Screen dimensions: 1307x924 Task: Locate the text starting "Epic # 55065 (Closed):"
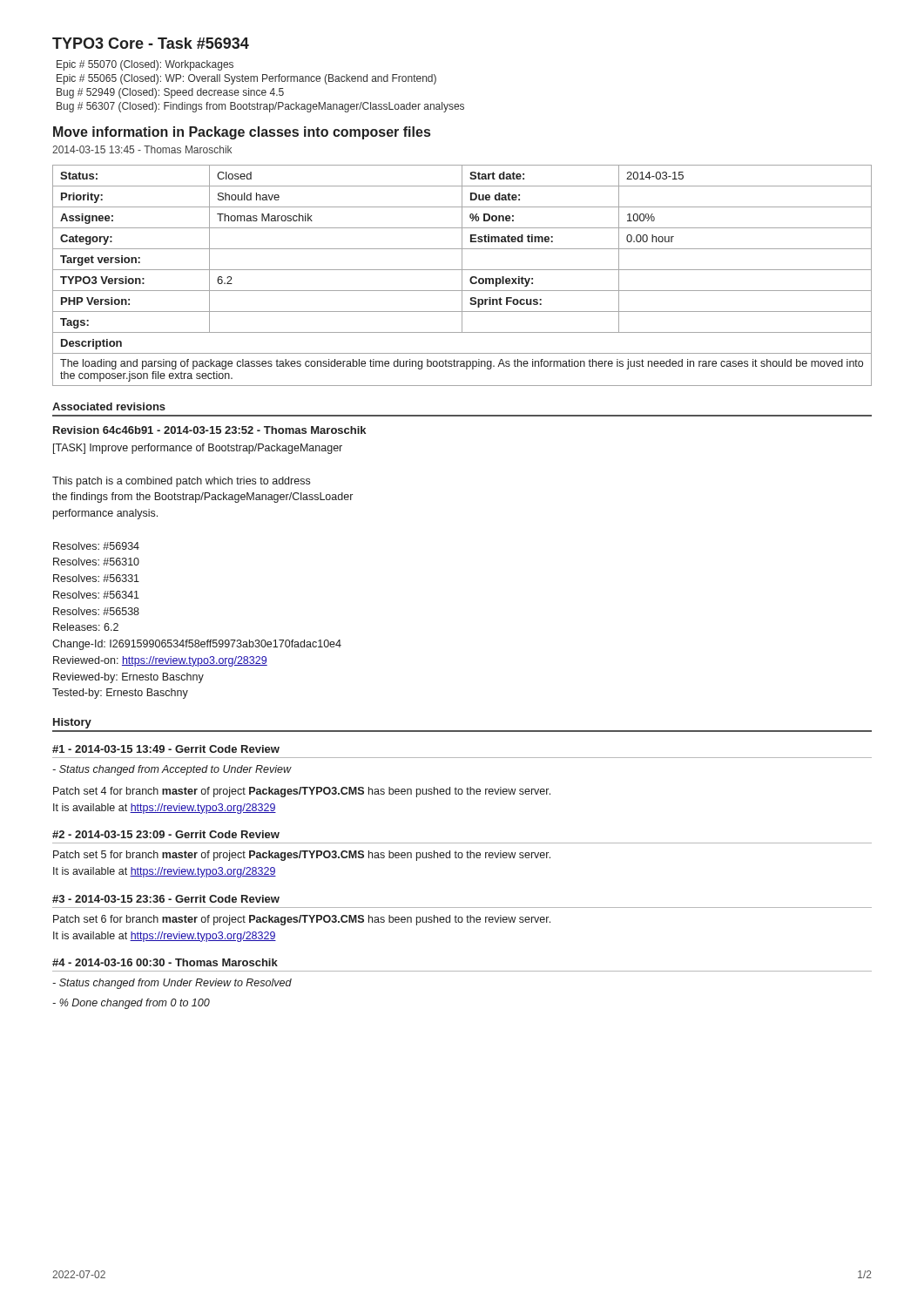[x=246, y=78]
